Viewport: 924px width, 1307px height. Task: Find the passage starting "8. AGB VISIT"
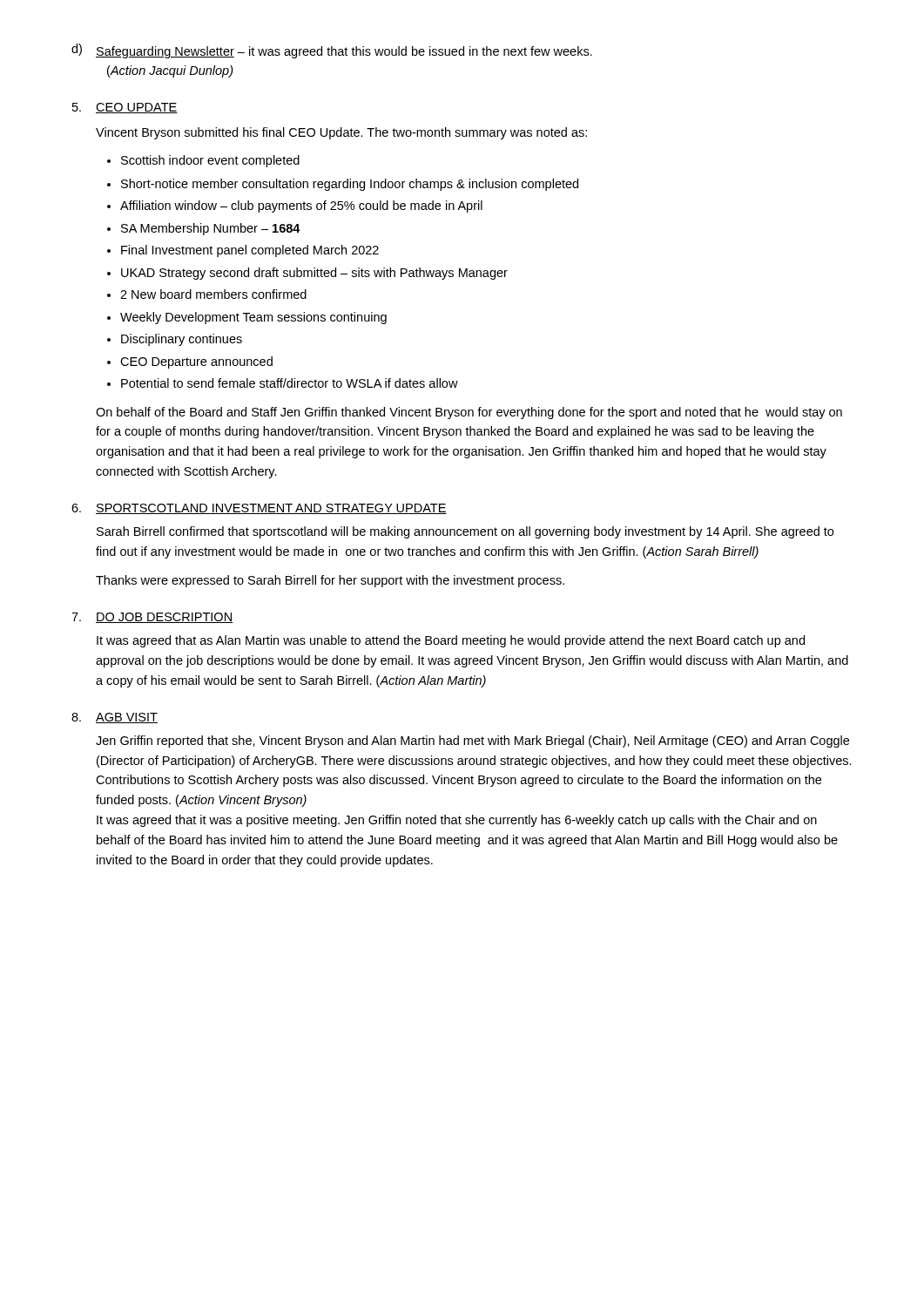pyautogui.click(x=114, y=717)
